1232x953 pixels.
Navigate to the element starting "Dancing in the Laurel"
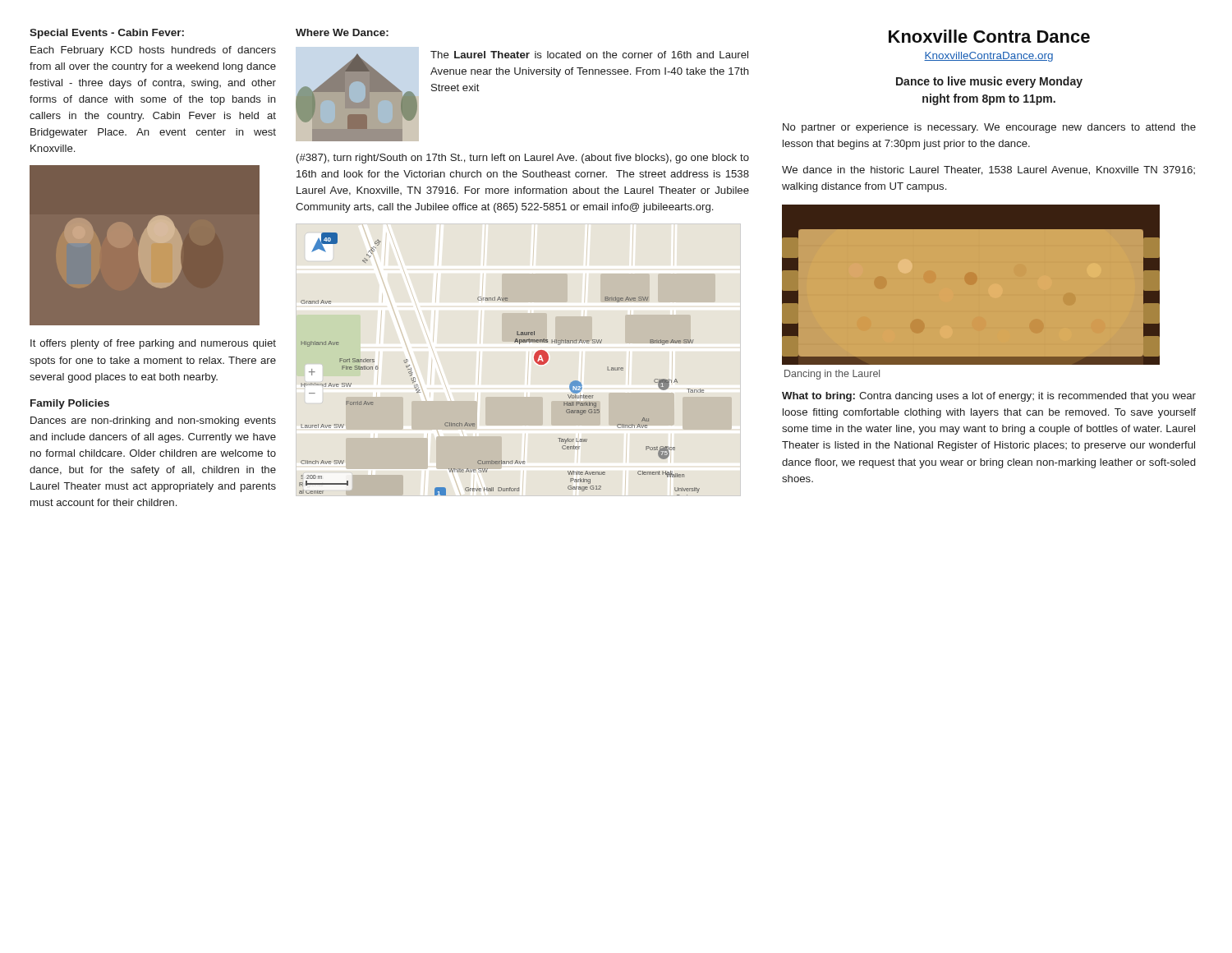[832, 374]
